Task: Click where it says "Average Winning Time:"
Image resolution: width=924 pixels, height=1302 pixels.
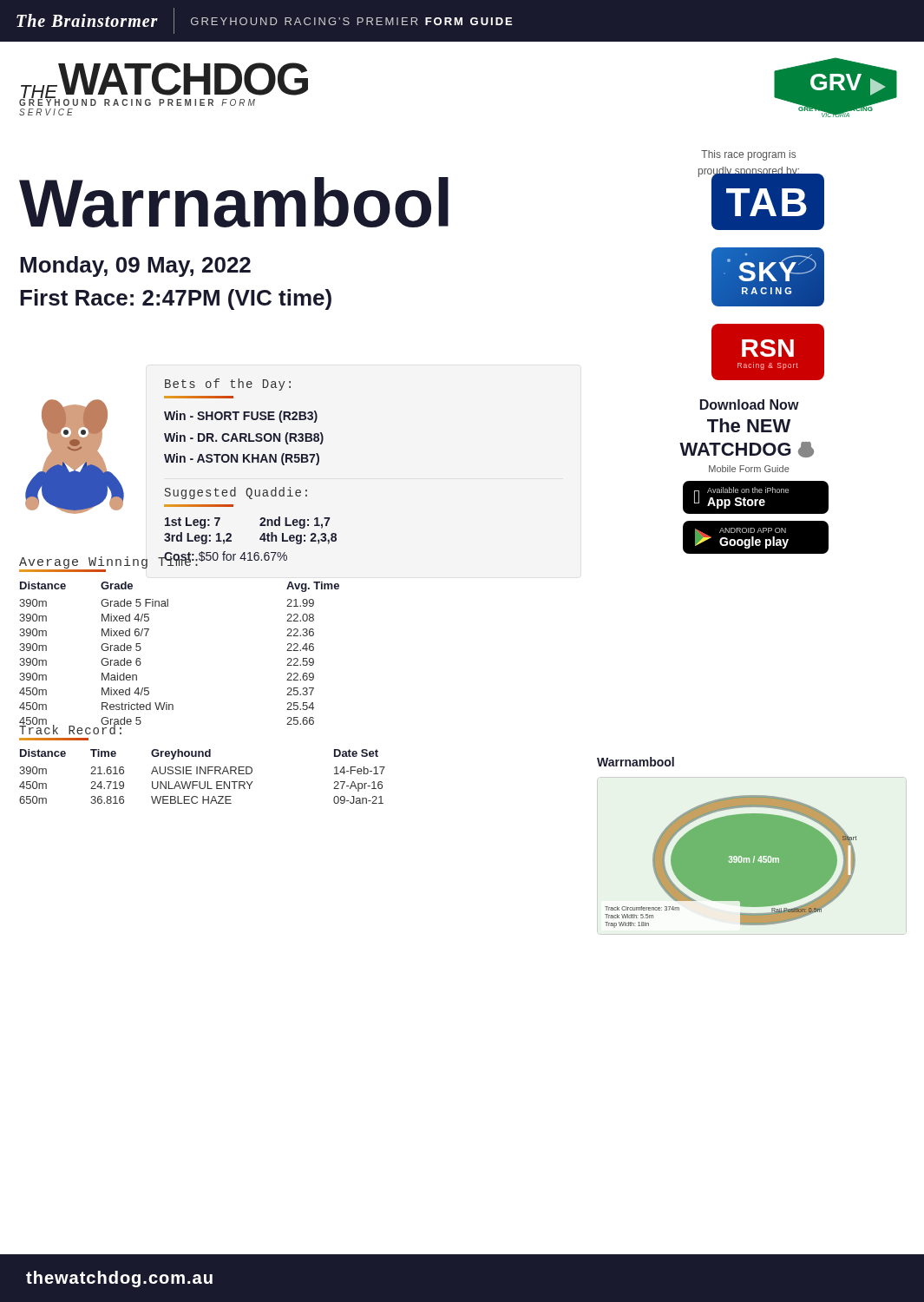Action: click(x=110, y=563)
